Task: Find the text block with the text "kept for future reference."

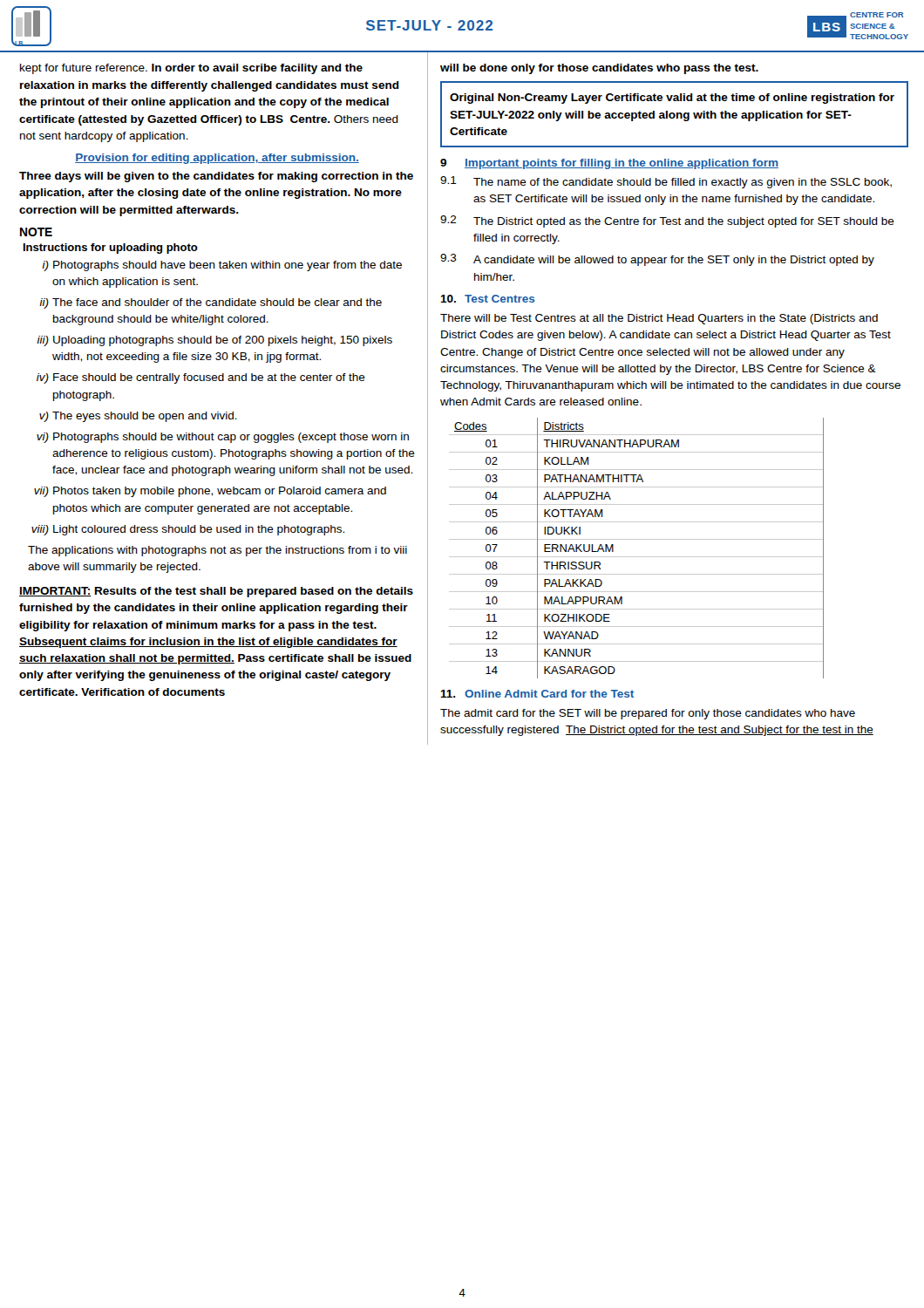Action: pyautogui.click(x=209, y=102)
